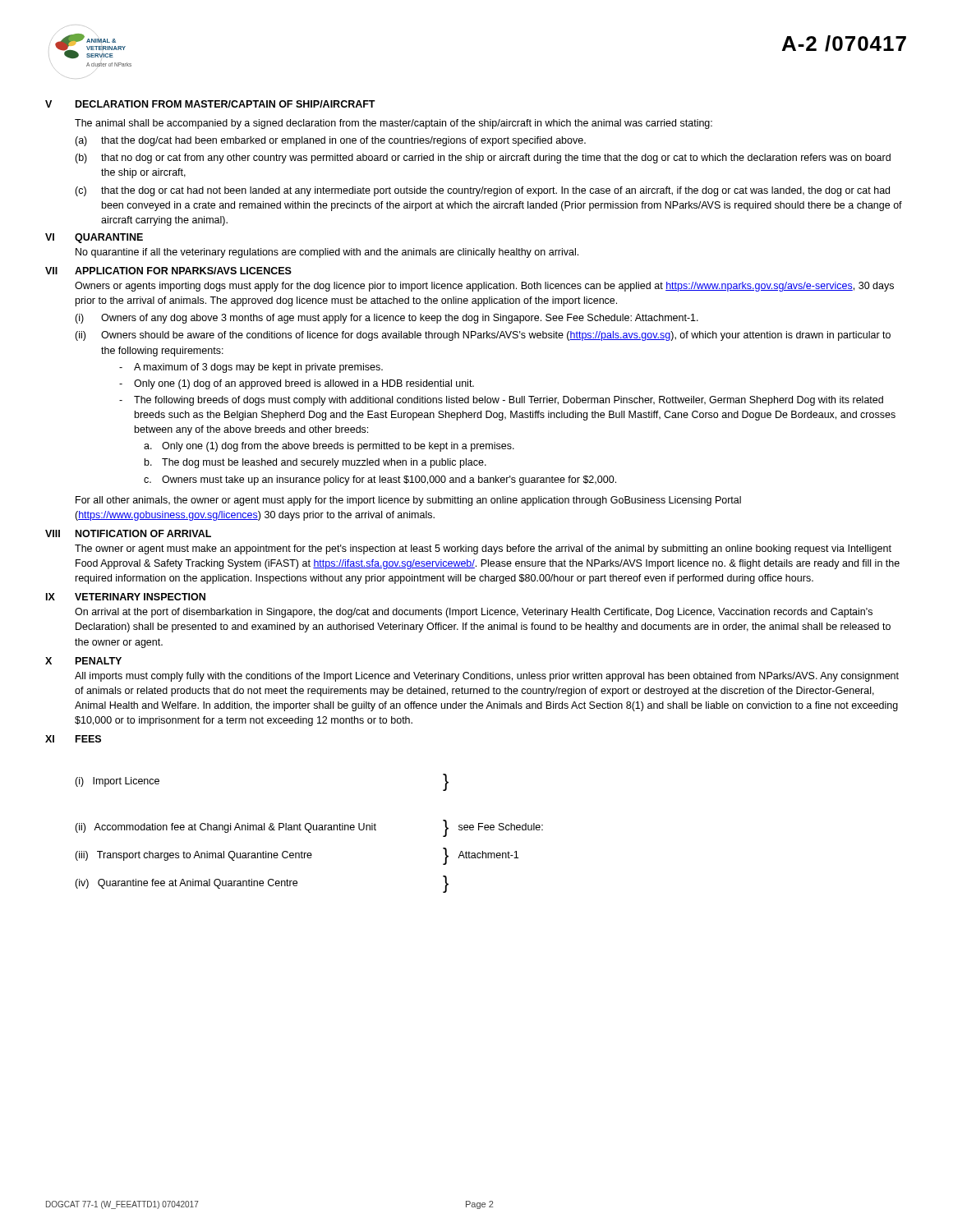Locate the list item with the text "(b) that no dog or"
The image size is (953, 1232).
tap(491, 165)
